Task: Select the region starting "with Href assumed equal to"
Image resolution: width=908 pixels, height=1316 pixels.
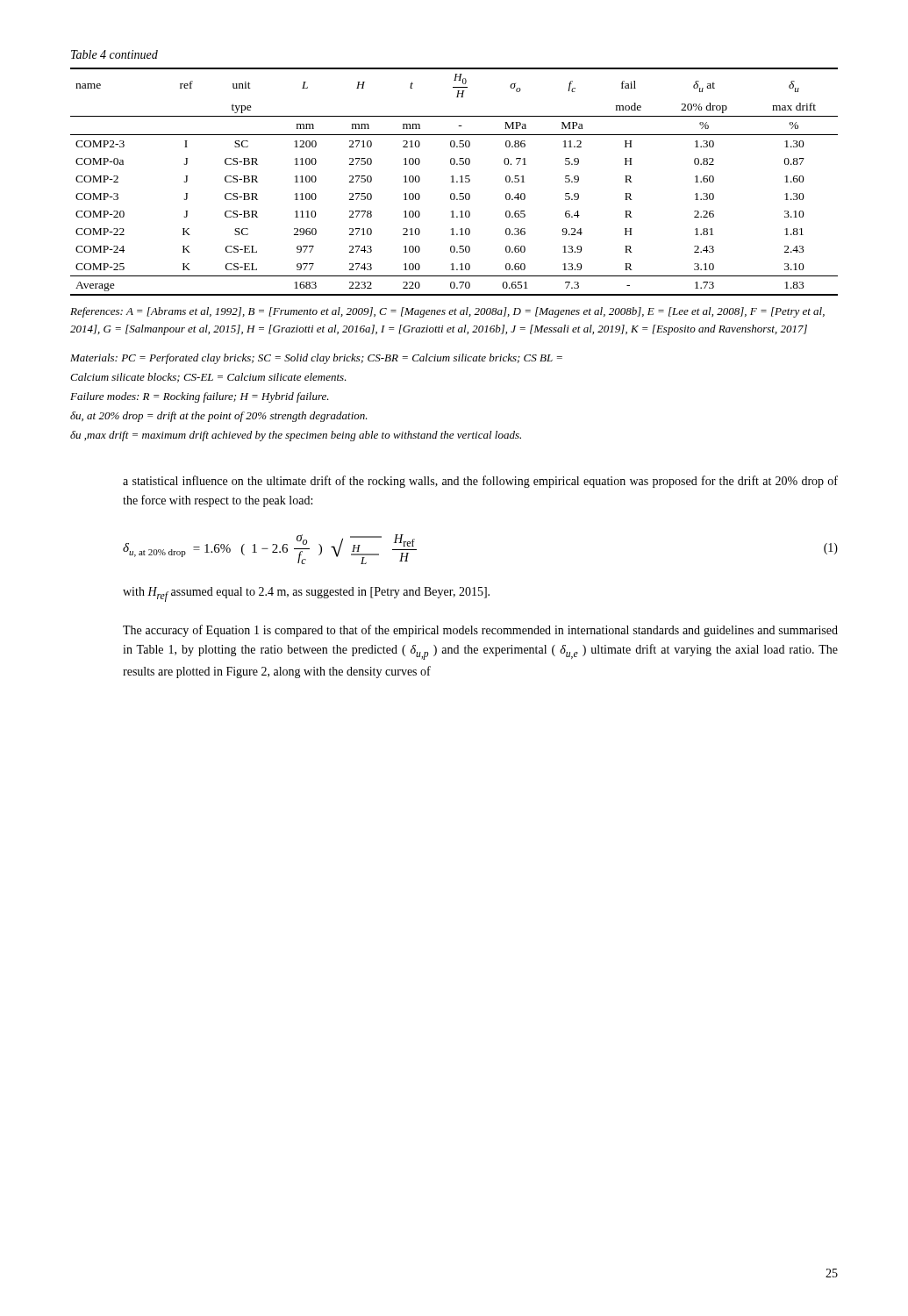Action: (307, 593)
